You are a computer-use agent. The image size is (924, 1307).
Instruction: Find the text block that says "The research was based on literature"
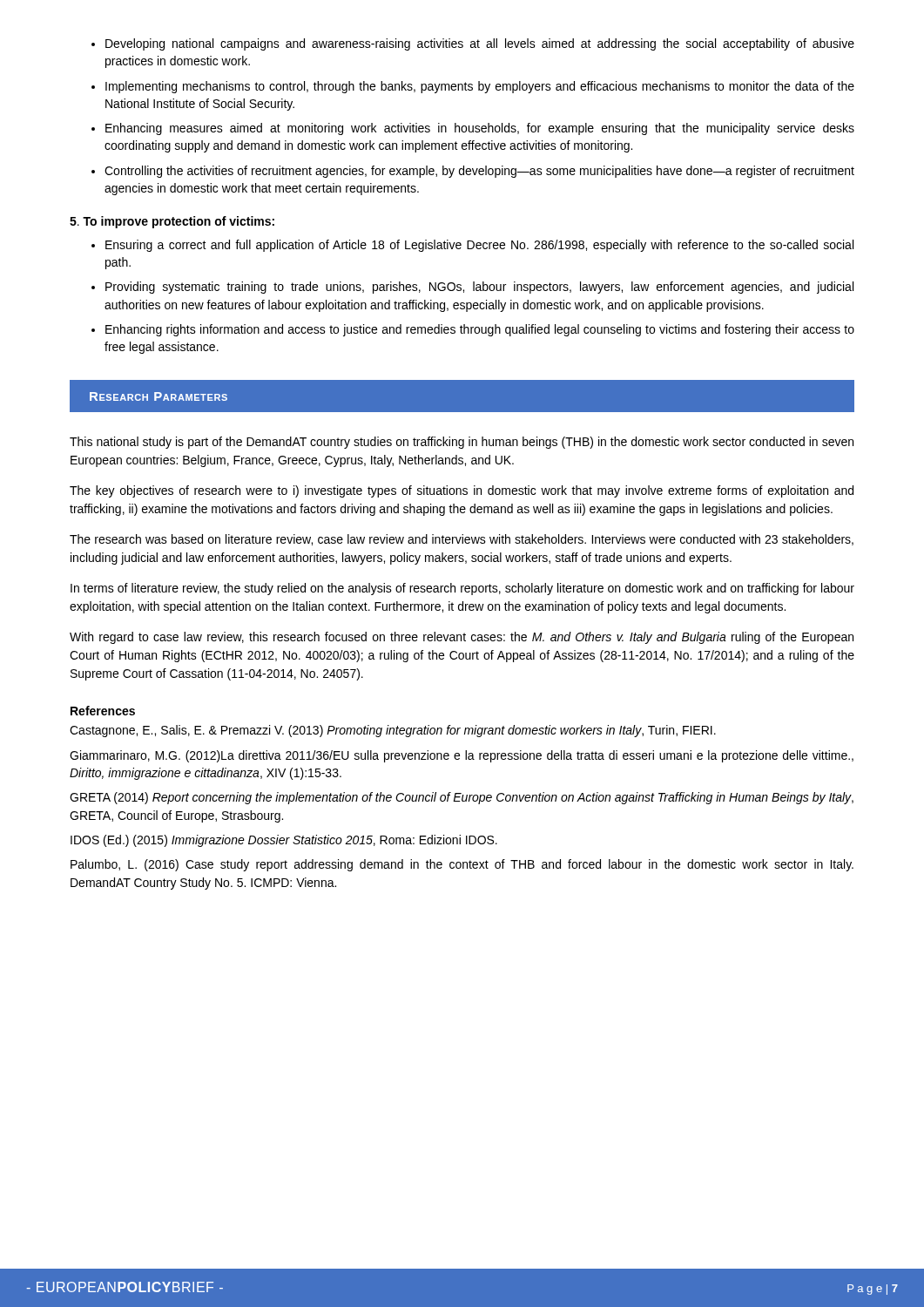click(x=462, y=549)
